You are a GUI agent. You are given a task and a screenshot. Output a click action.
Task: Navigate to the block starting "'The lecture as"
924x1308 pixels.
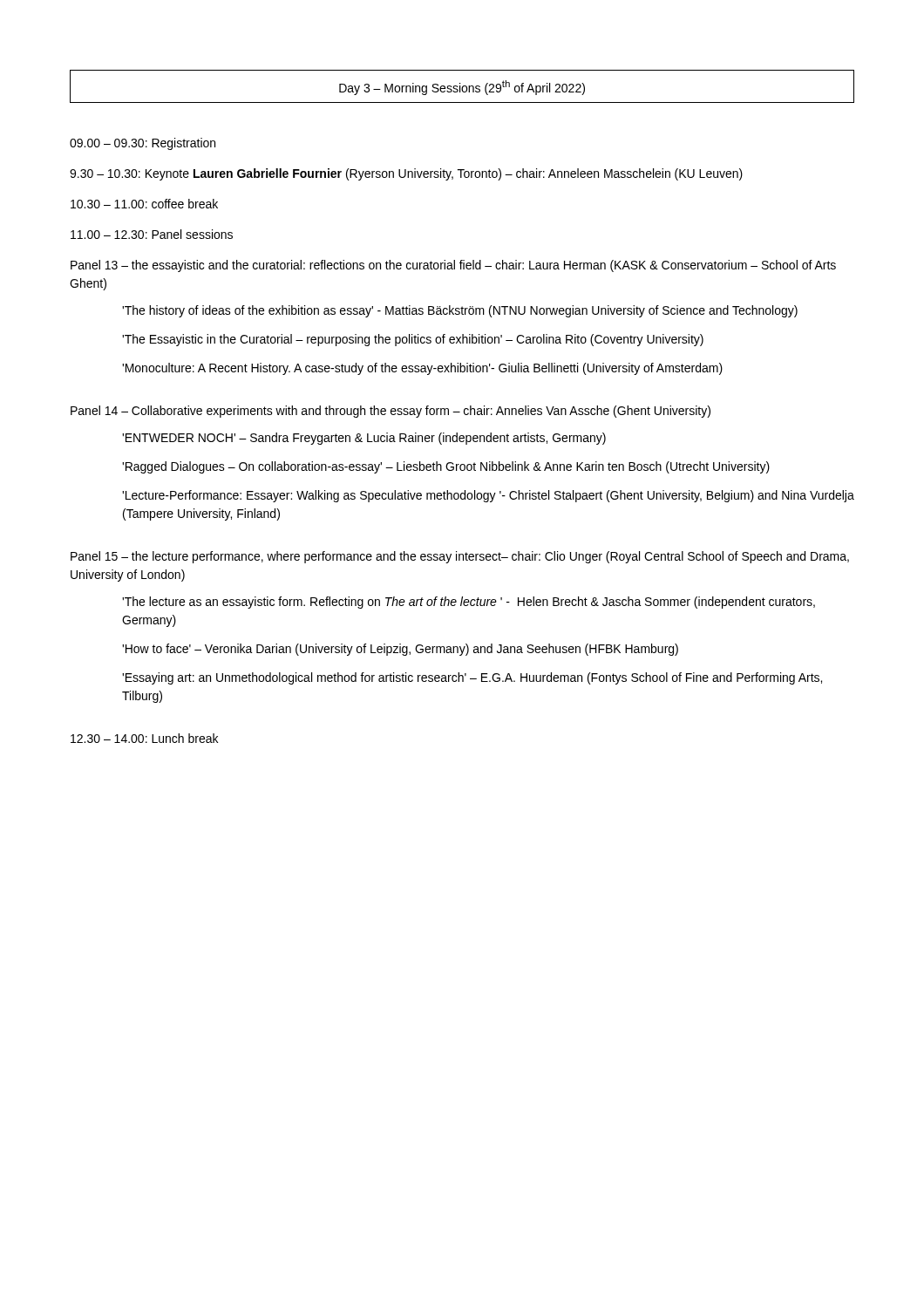[x=469, y=611]
